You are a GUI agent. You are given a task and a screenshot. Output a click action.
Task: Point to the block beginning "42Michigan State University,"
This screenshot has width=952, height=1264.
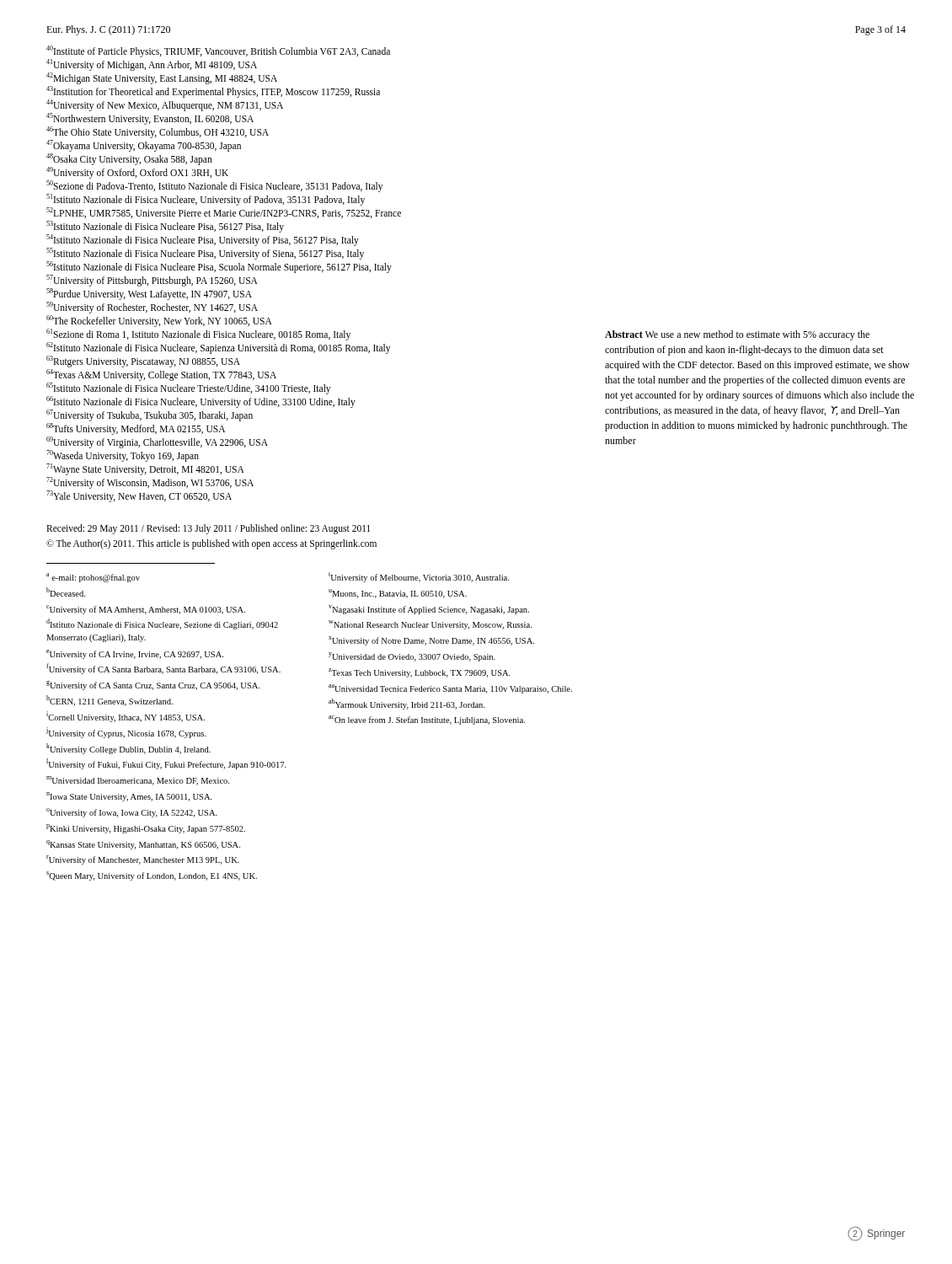click(x=333, y=78)
